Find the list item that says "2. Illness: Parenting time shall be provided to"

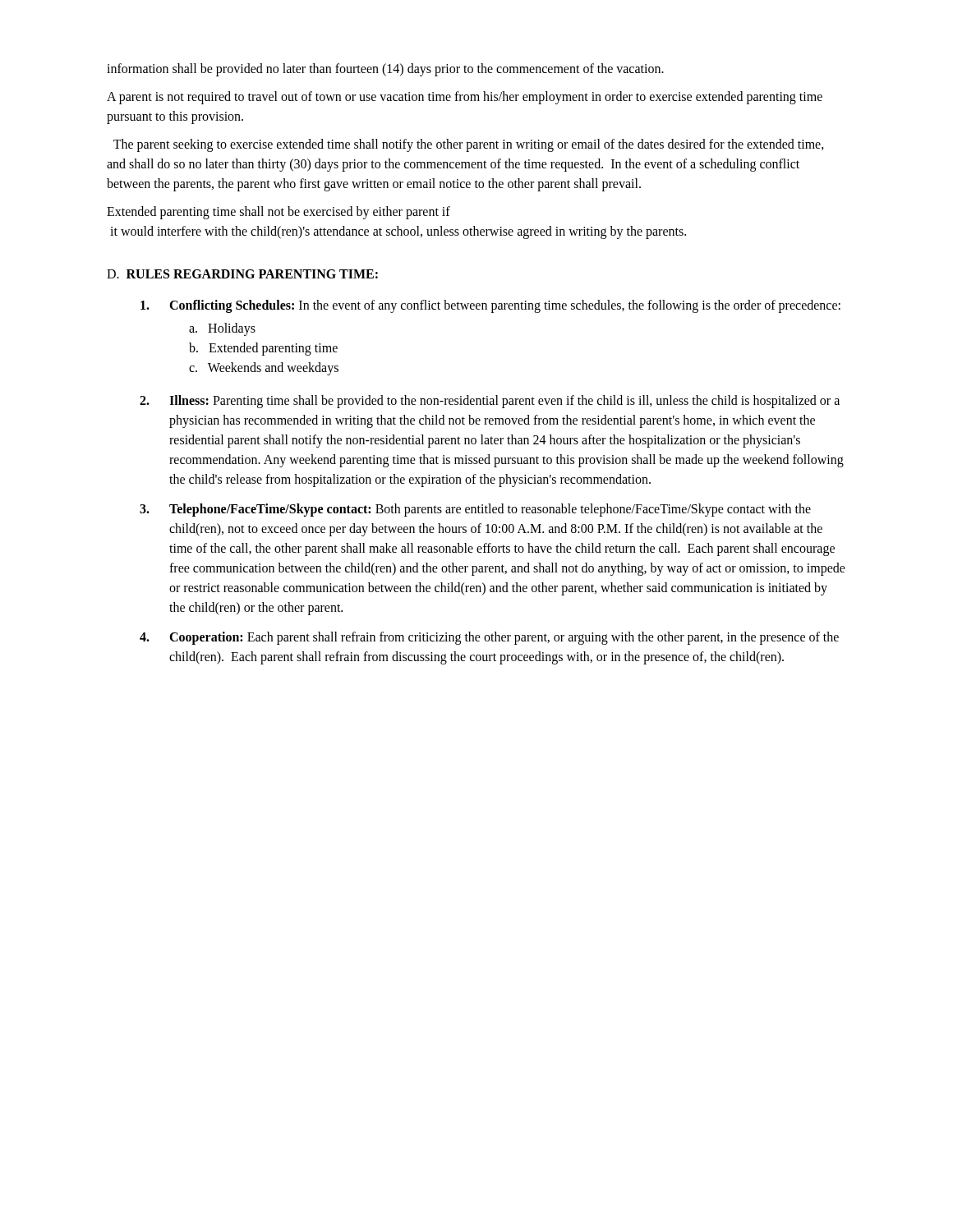point(493,440)
